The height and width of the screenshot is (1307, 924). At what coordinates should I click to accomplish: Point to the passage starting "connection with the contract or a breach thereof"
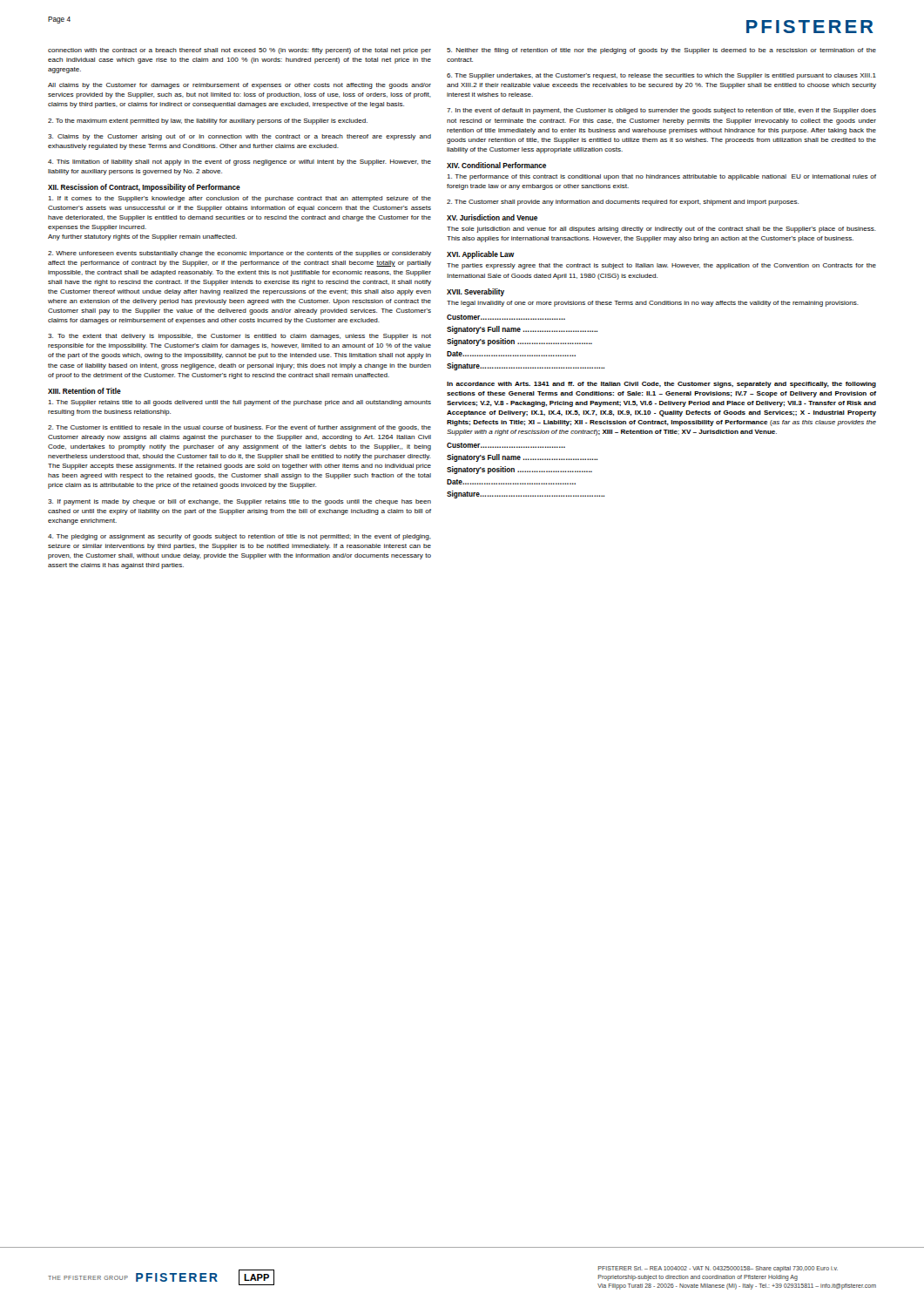[x=239, y=60]
